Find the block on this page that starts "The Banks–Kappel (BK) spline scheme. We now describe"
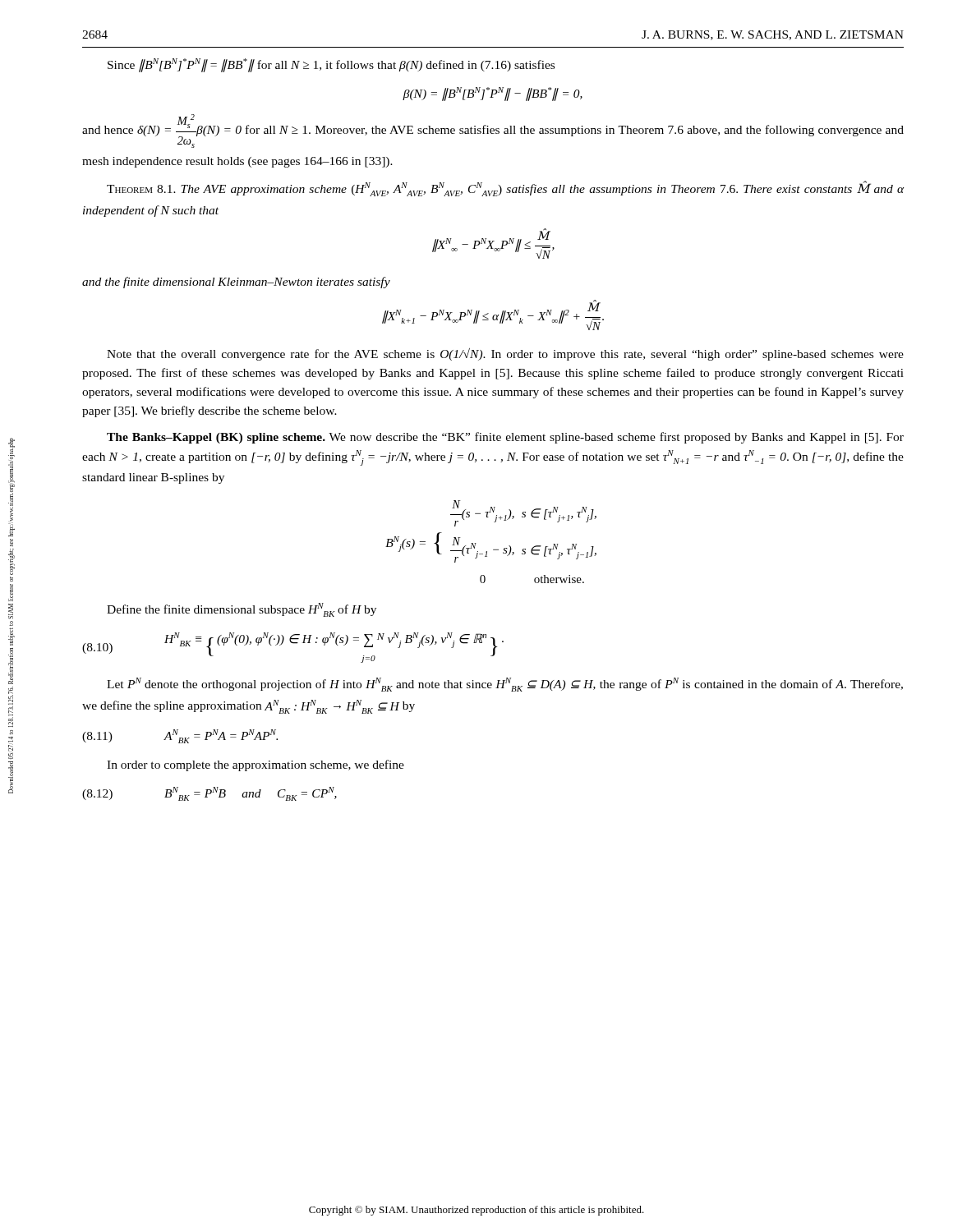Image resolution: width=953 pixels, height=1232 pixels. click(493, 457)
